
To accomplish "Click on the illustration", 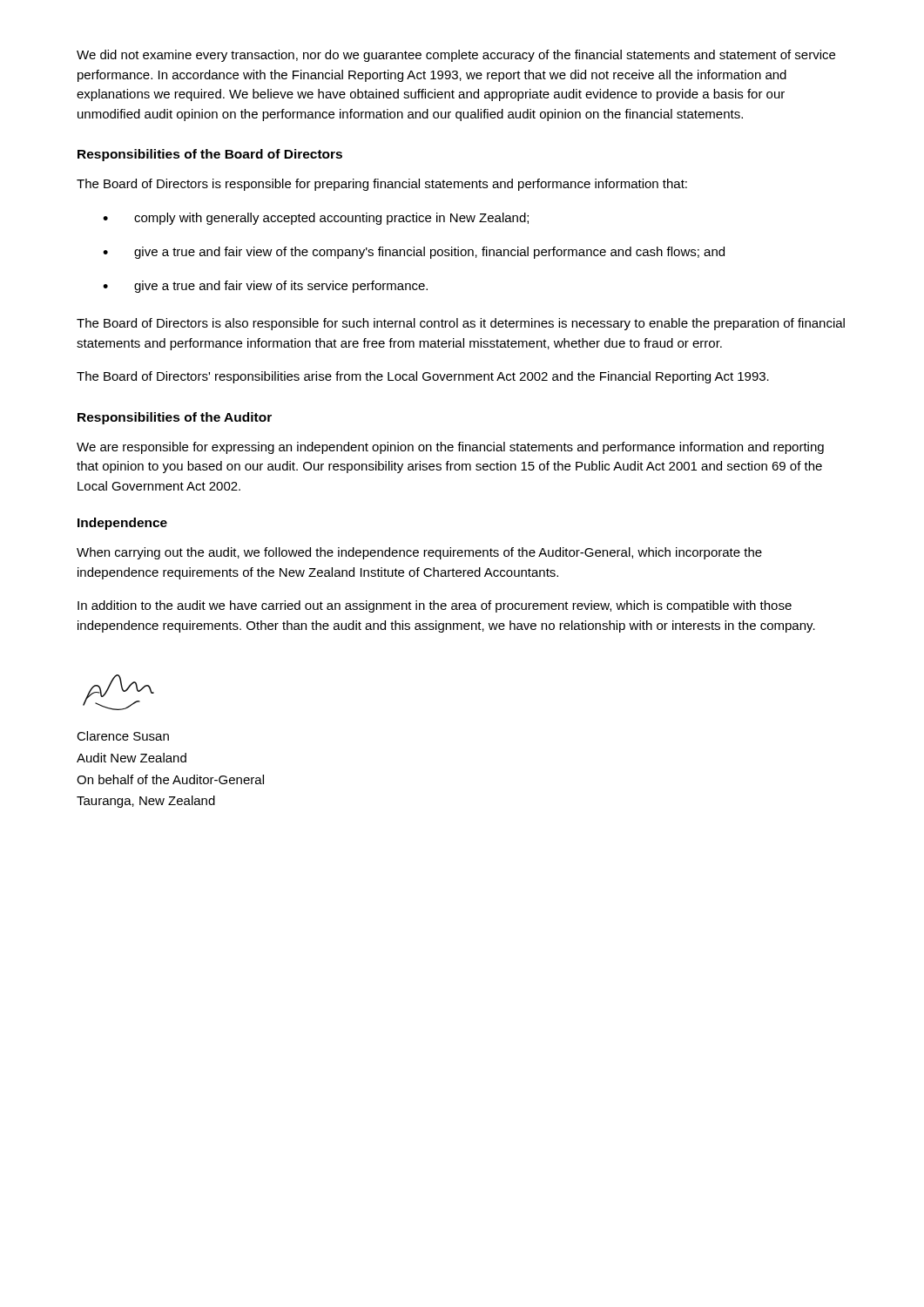I will click(x=462, y=691).
